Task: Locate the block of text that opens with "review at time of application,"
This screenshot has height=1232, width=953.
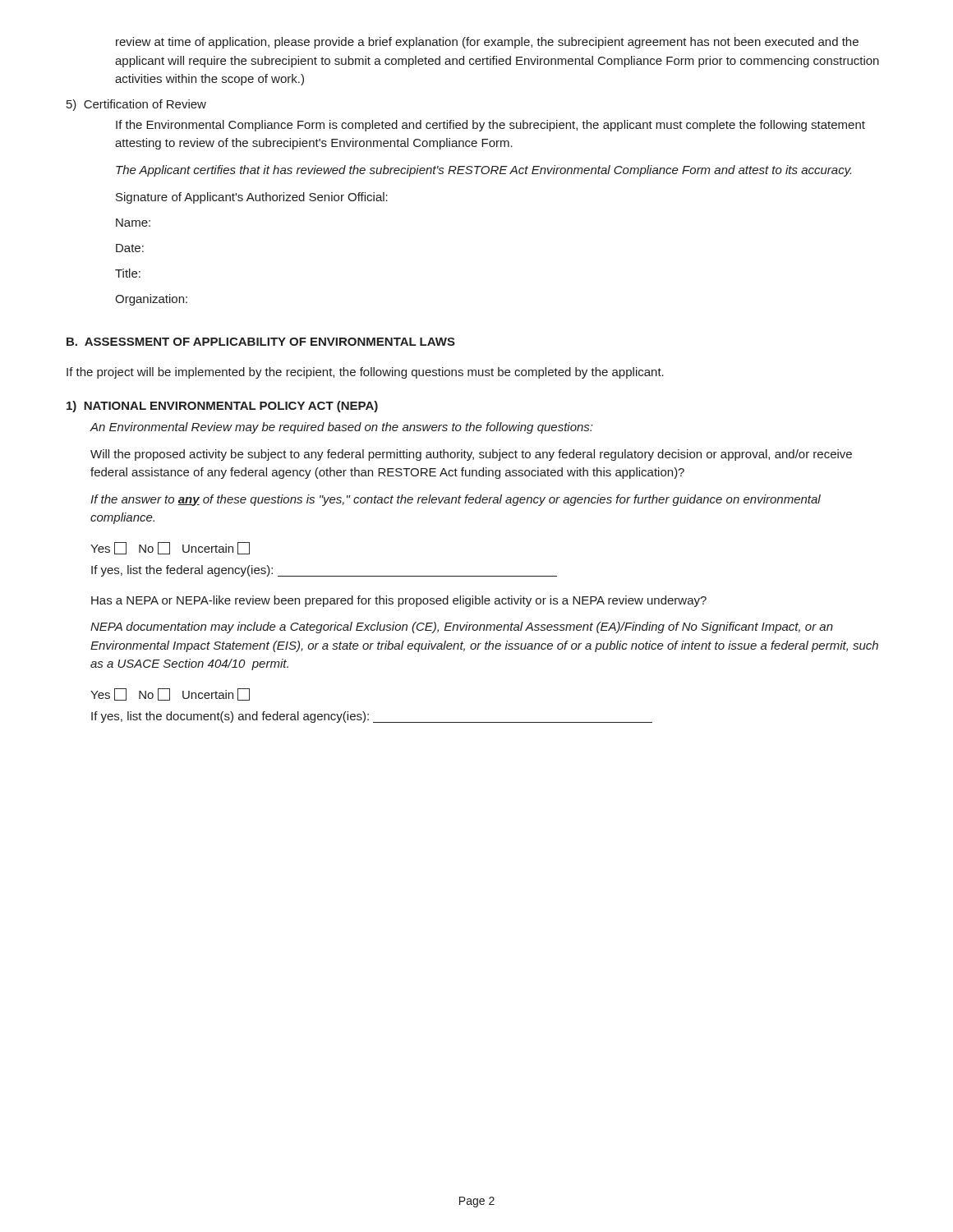Action: point(501,61)
